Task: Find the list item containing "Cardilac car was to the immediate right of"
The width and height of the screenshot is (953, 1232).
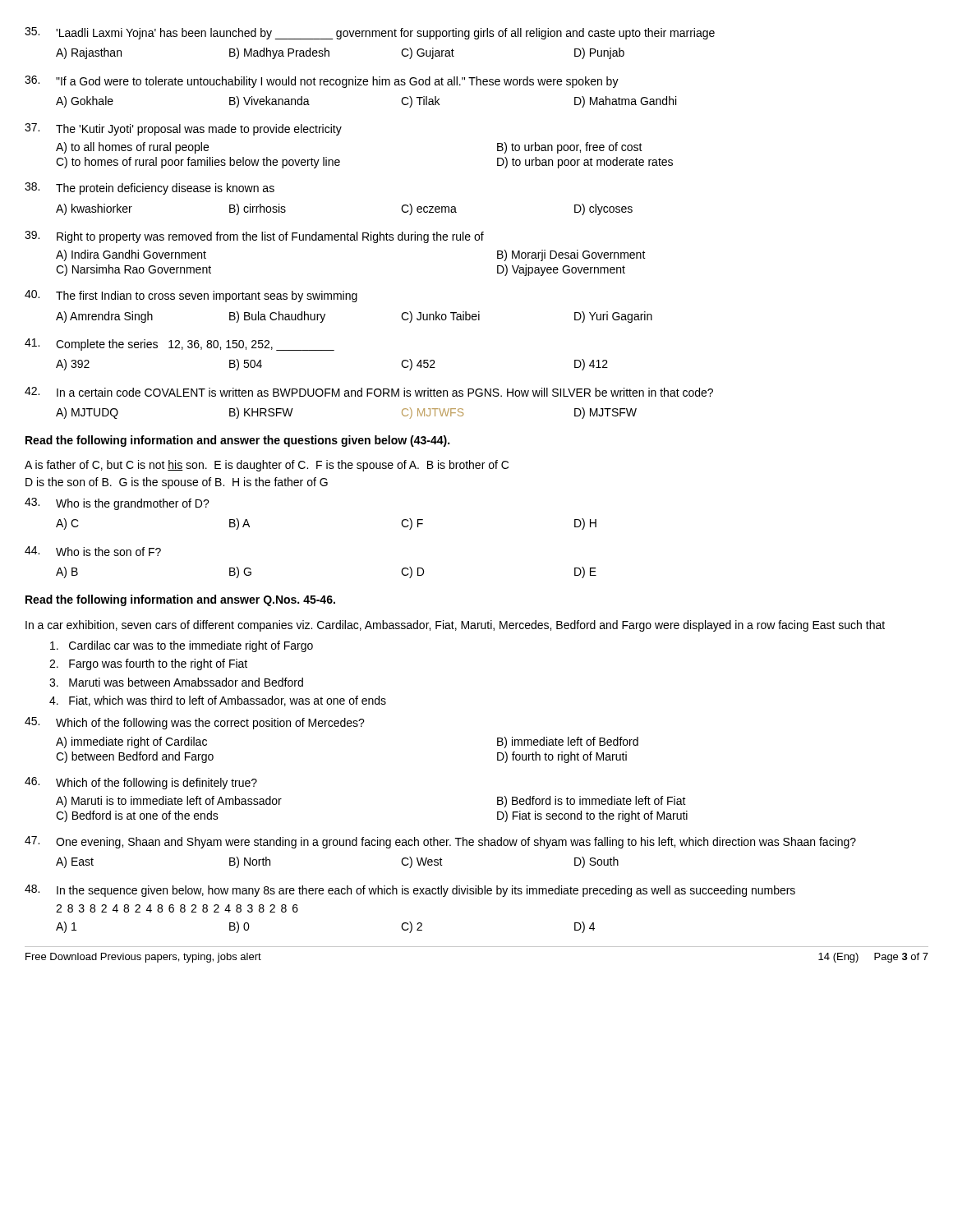Action: pyautogui.click(x=181, y=645)
